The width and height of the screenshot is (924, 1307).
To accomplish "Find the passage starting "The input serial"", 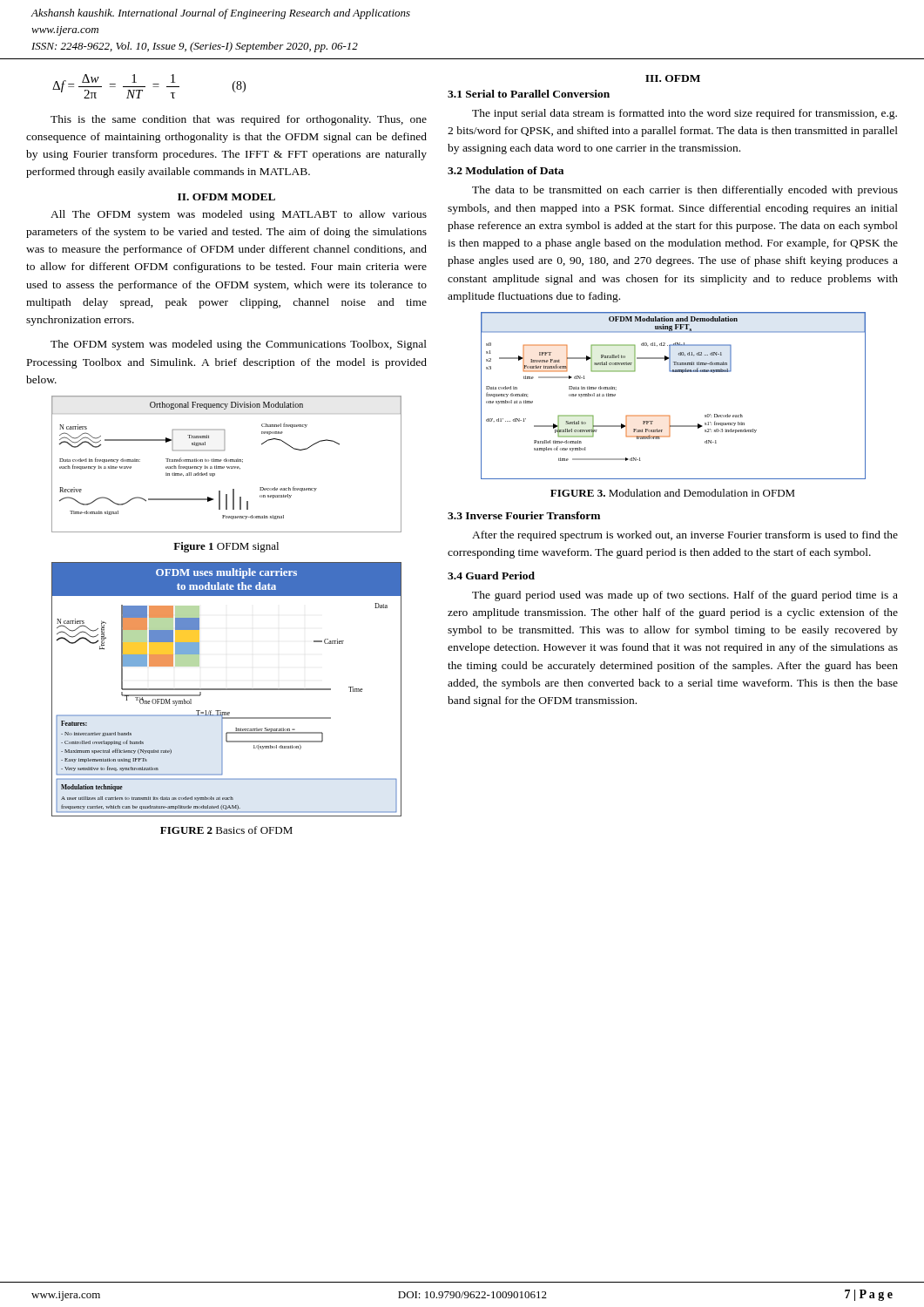I will [x=673, y=130].
